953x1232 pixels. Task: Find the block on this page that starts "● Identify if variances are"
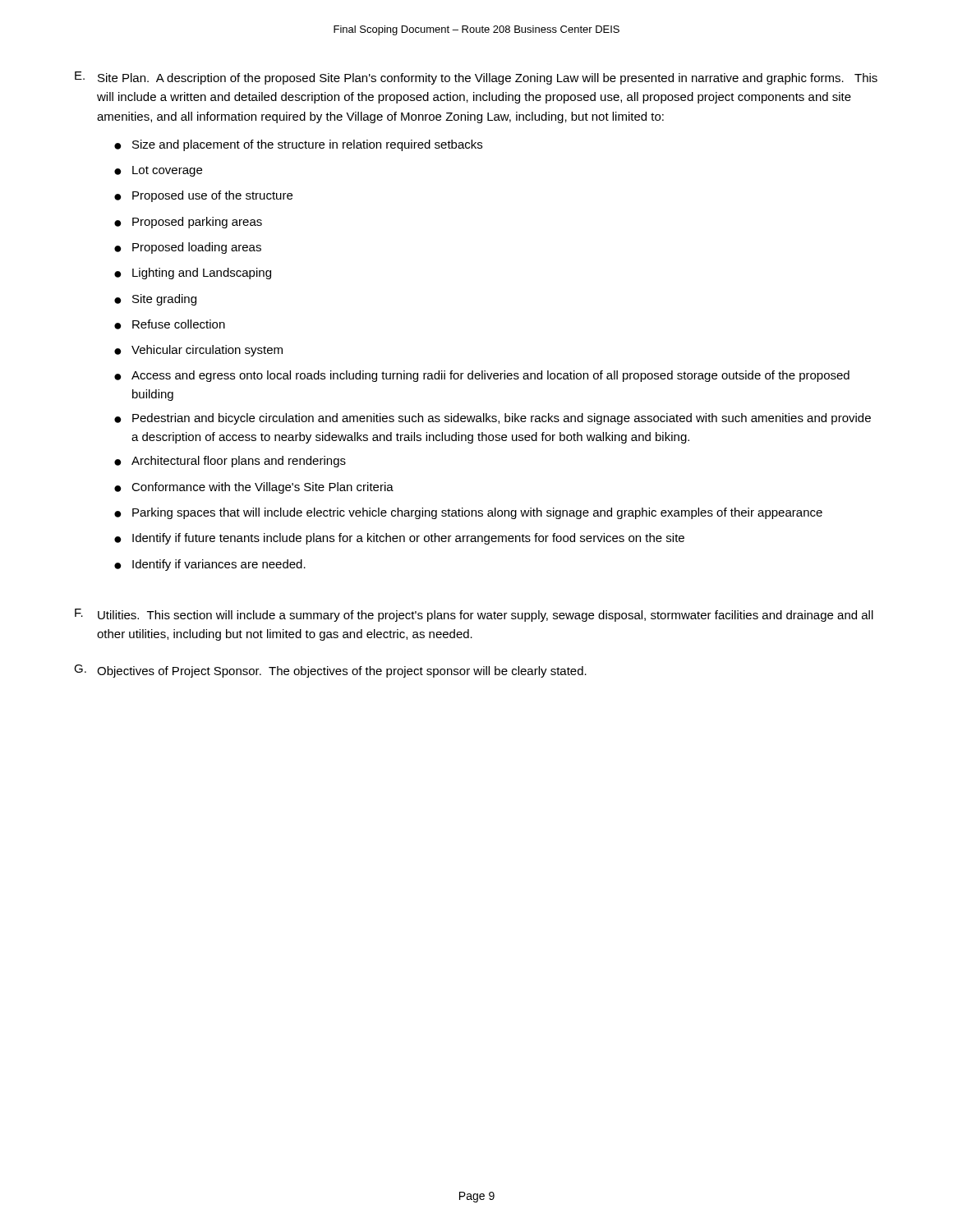pyautogui.click(x=210, y=565)
